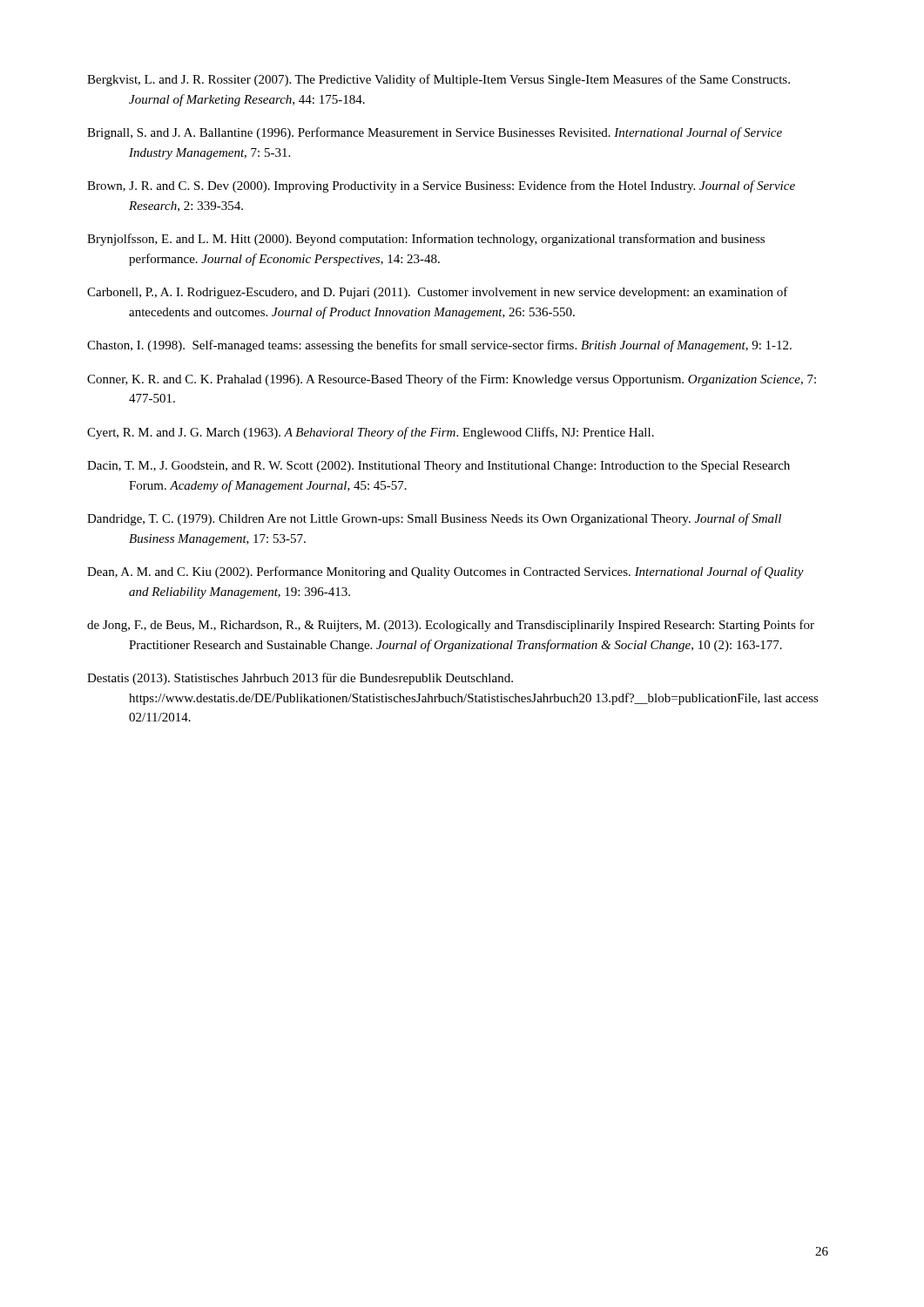Image resolution: width=924 pixels, height=1307 pixels.
Task: Where is the passage that starts "Brignall, S. and J. A. Ballantine"?
Action: (x=435, y=142)
